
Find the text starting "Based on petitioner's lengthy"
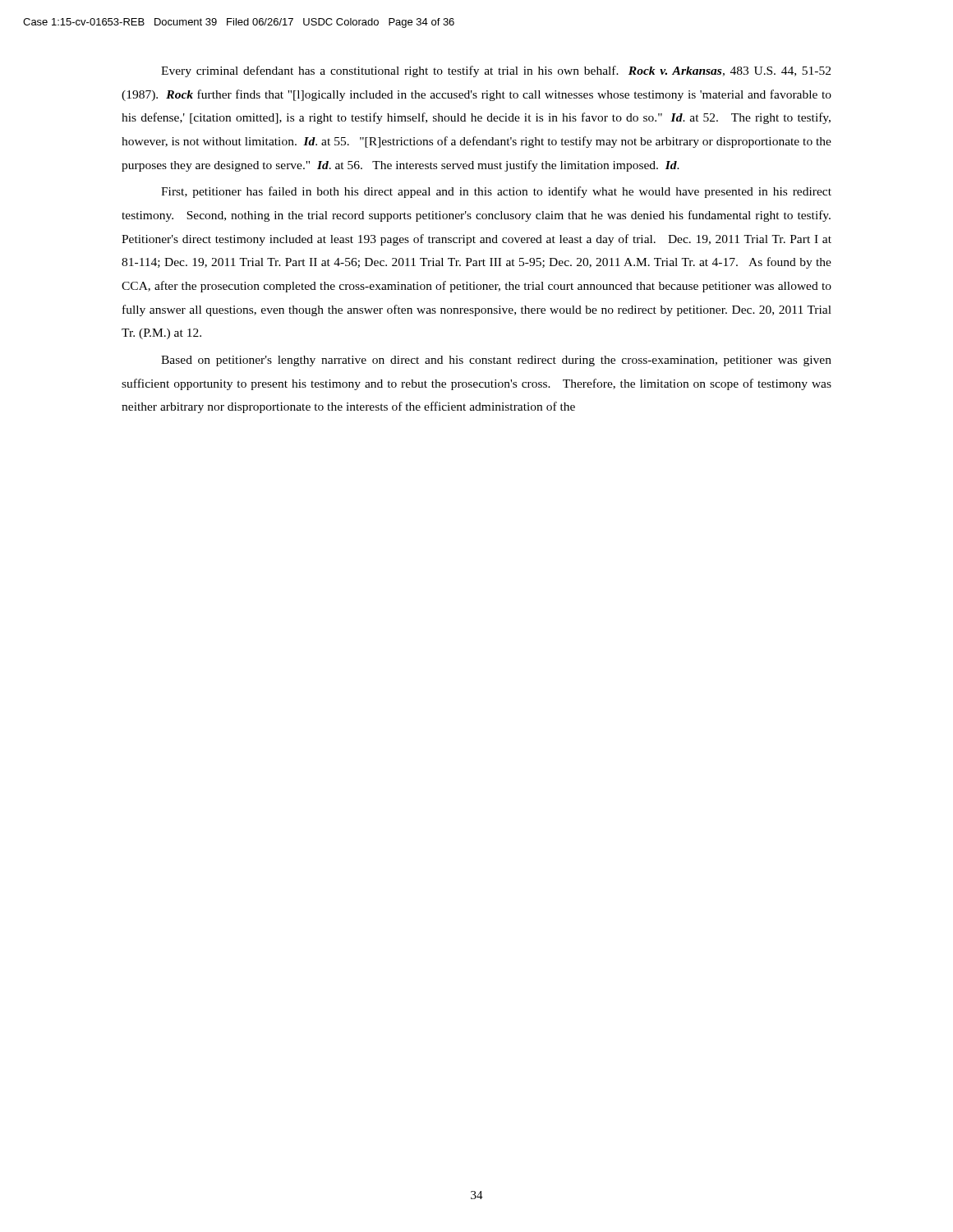coord(476,383)
